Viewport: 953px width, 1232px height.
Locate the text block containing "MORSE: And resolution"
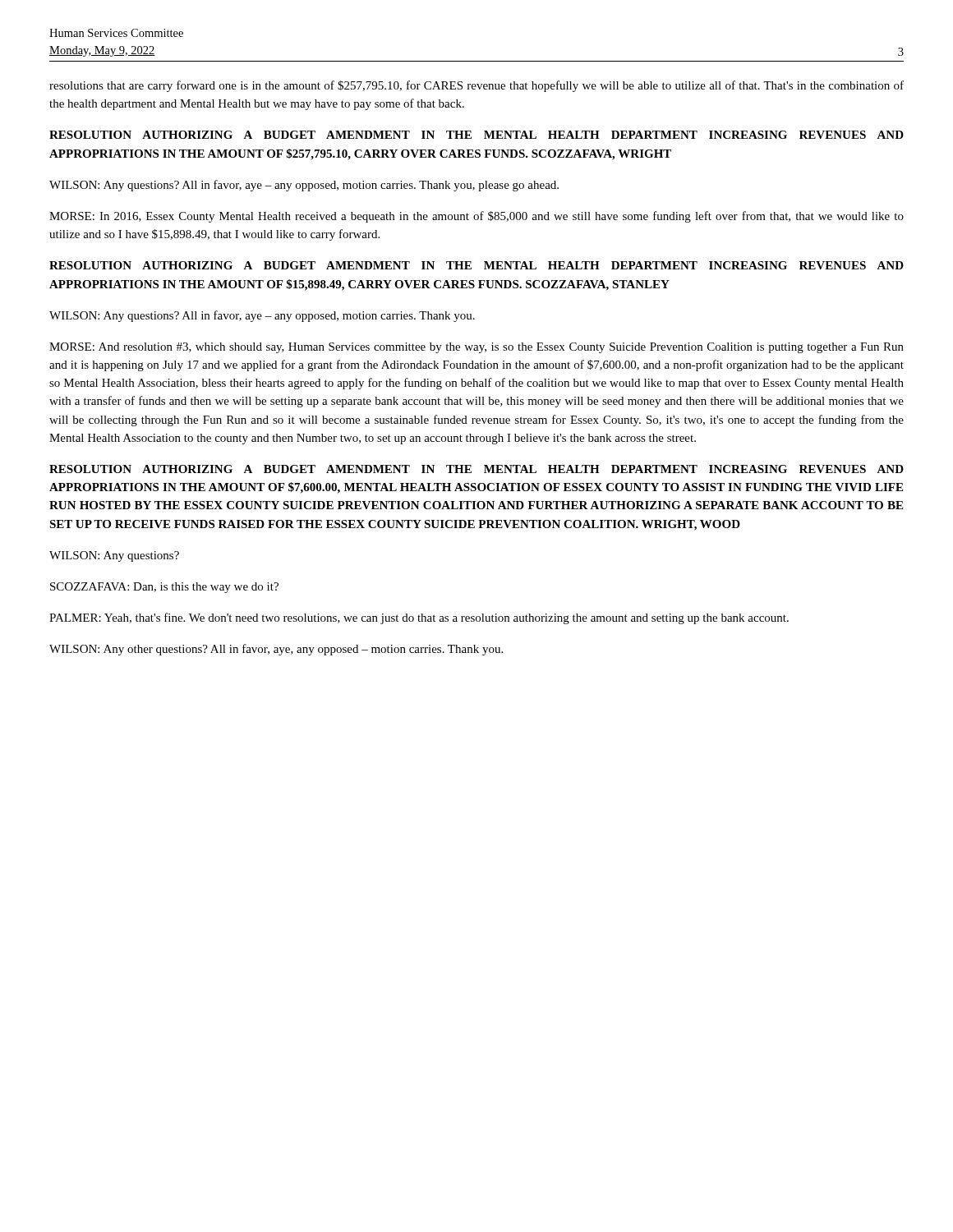click(476, 392)
